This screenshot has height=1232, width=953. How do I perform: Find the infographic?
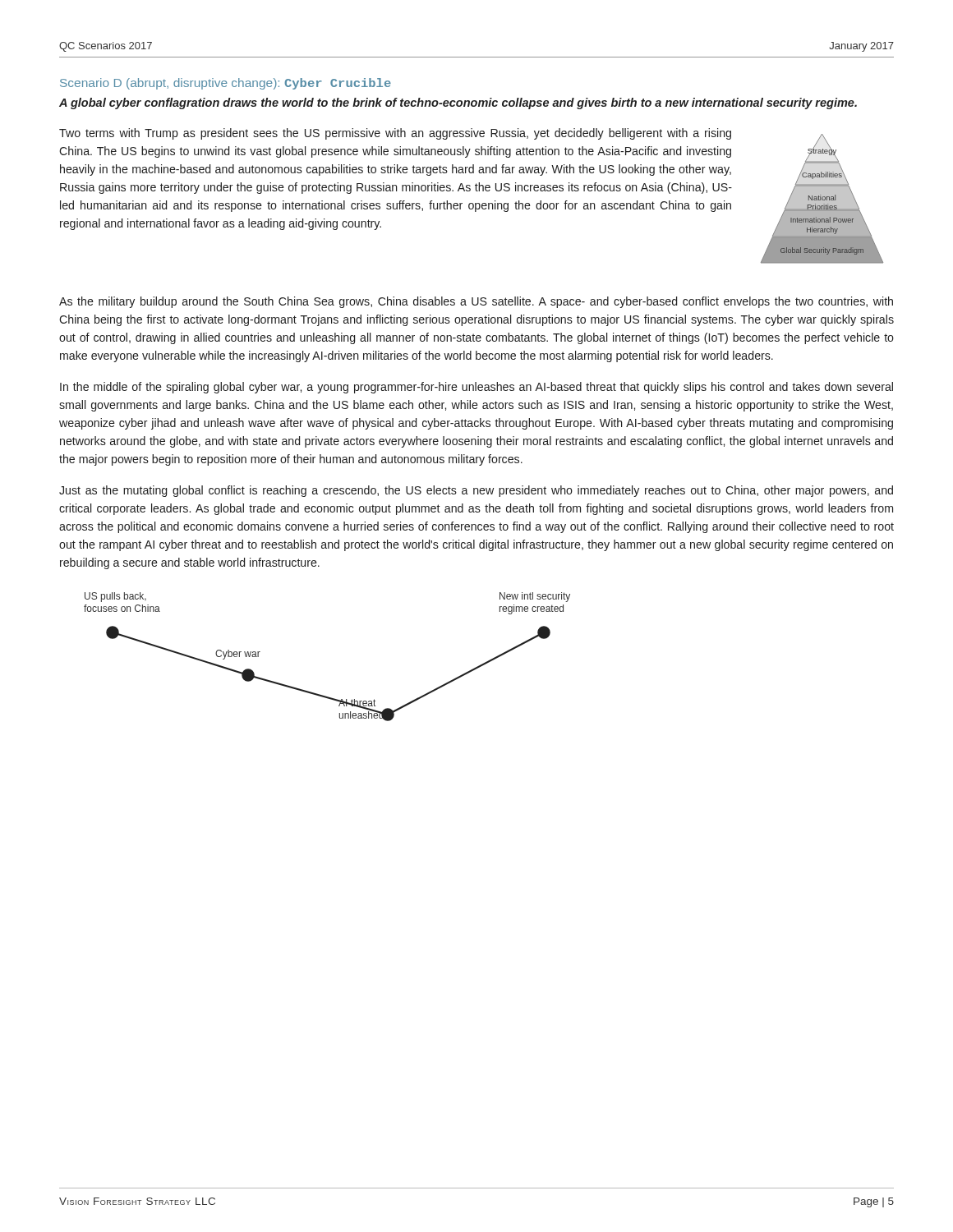(822, 203)
